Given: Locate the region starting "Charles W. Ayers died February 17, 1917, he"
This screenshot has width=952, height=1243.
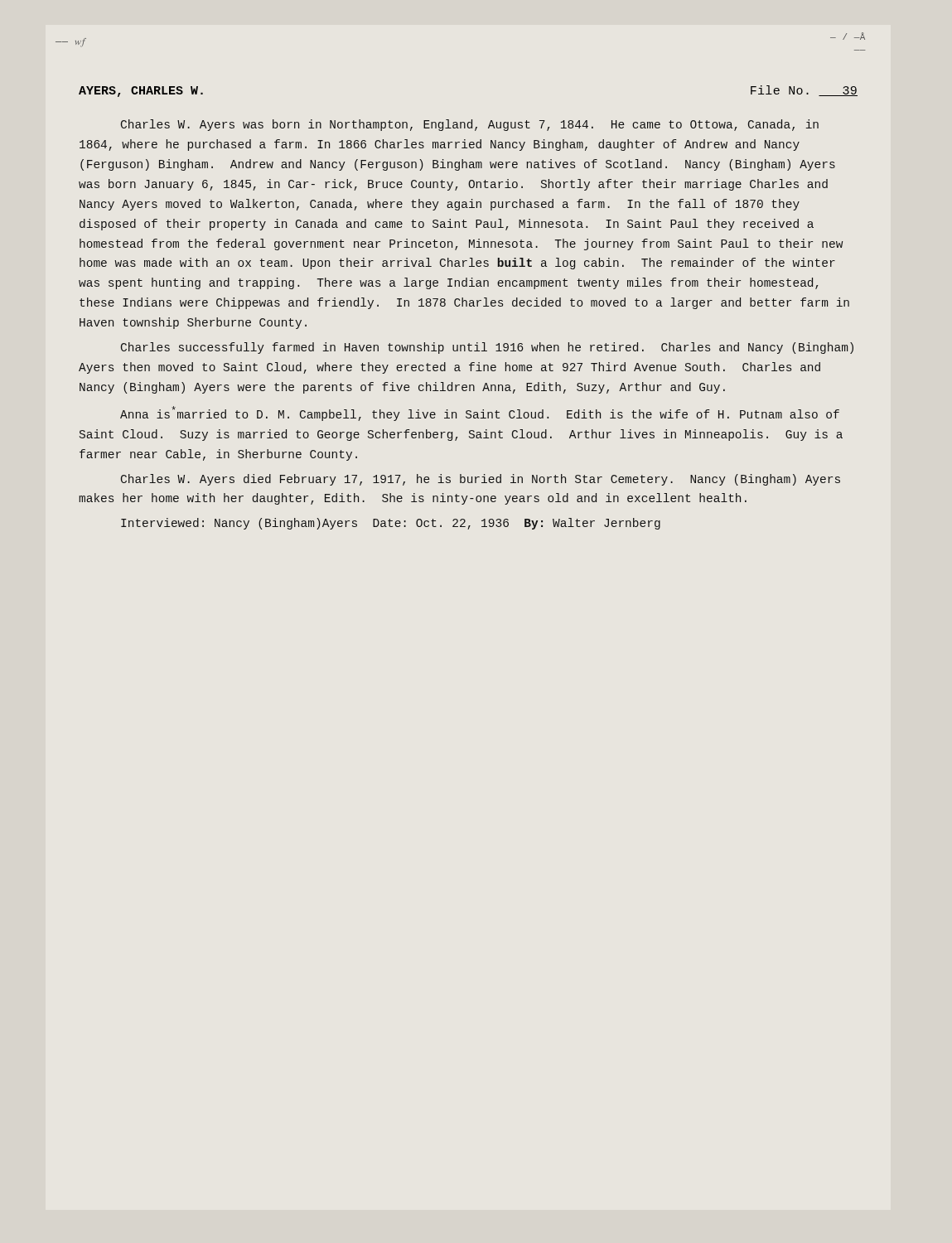Looking at the screenshot, I should 460,489.
